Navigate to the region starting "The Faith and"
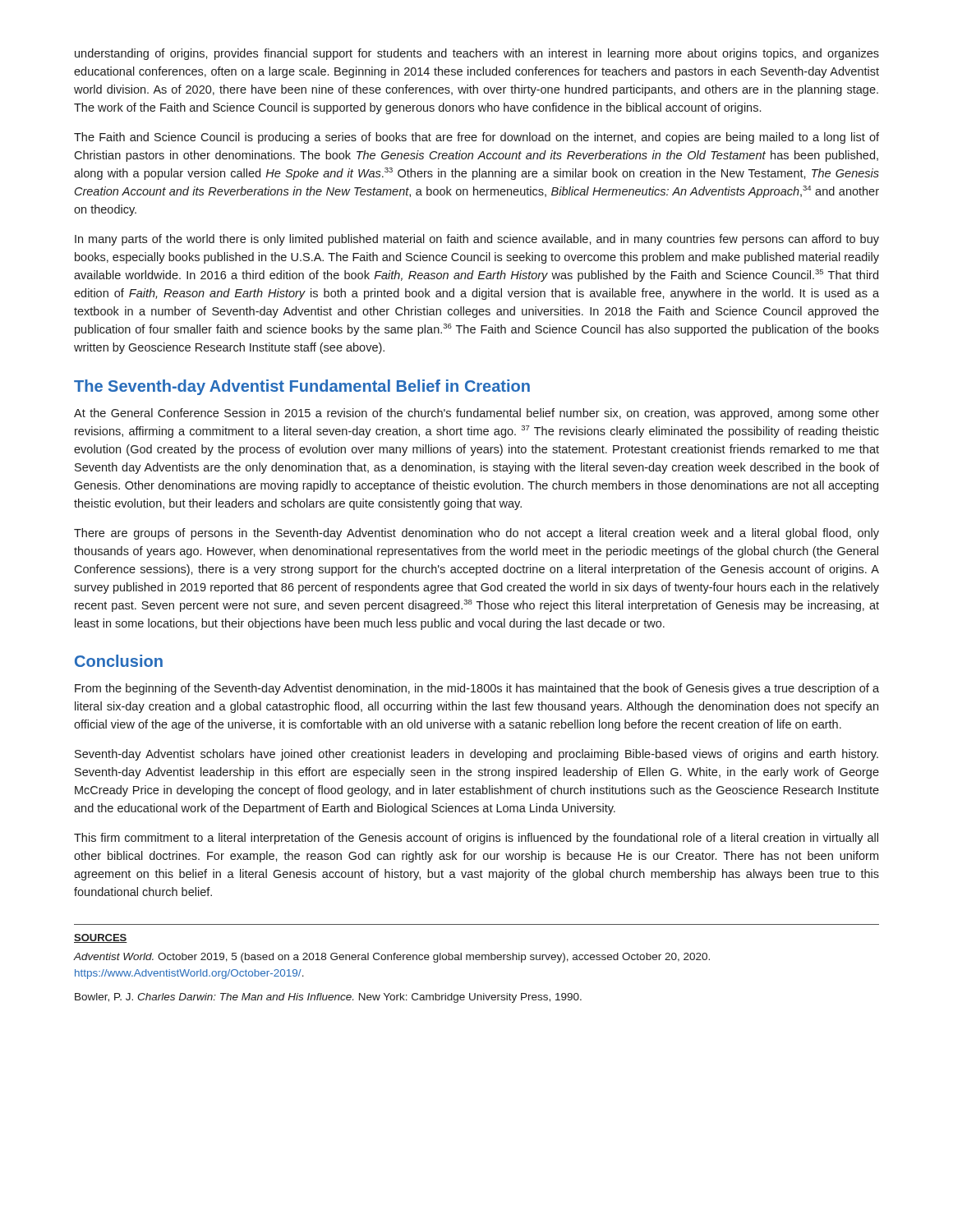The height and width of the screenshot is (1232, 953). pos(476,173)
